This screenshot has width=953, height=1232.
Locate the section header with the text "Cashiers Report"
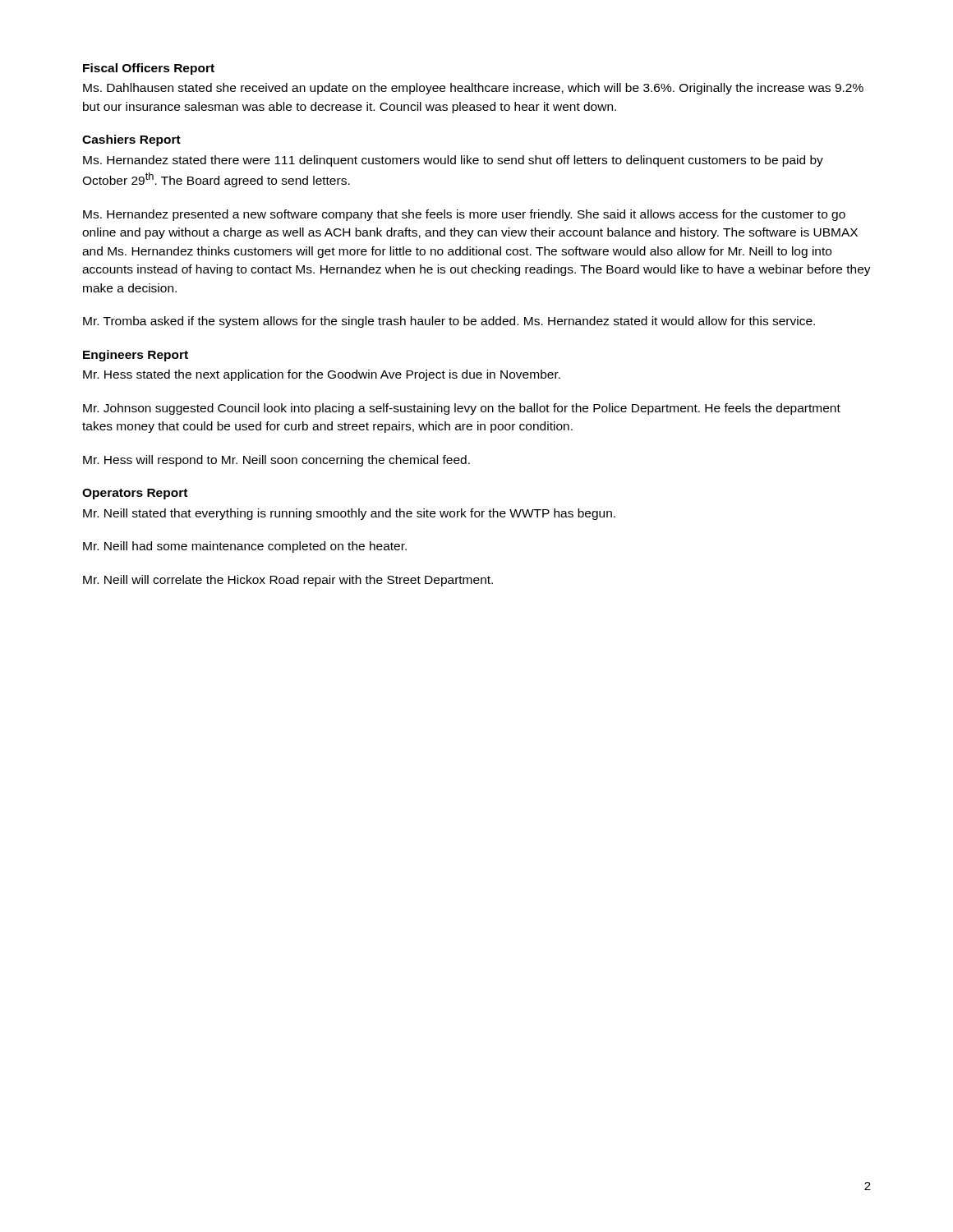(x=131, y=140)
